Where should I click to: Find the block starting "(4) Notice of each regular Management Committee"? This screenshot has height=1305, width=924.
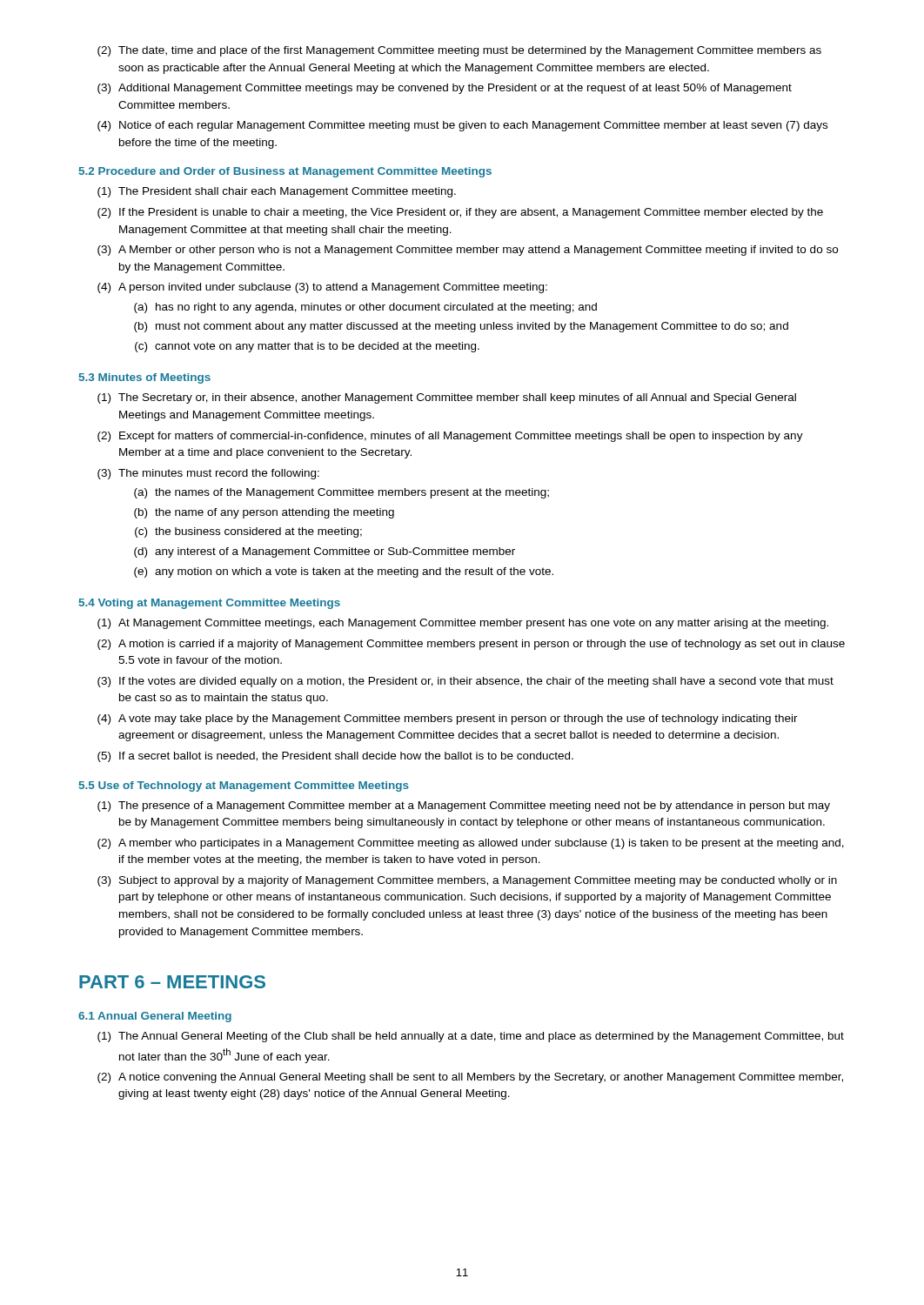(462, 134)
